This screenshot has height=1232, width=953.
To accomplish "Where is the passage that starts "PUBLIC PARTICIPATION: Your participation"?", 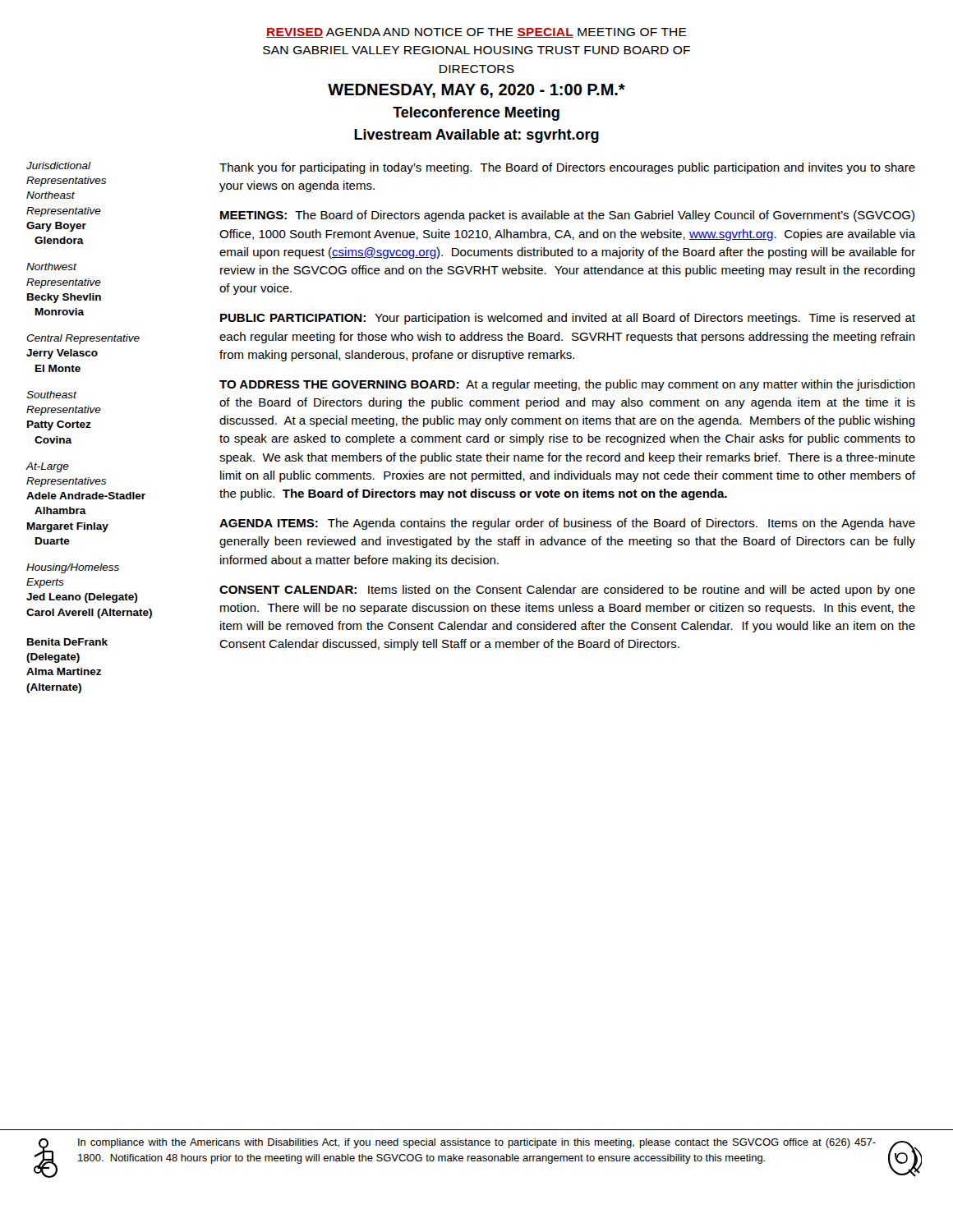I will tap(567, 336).
